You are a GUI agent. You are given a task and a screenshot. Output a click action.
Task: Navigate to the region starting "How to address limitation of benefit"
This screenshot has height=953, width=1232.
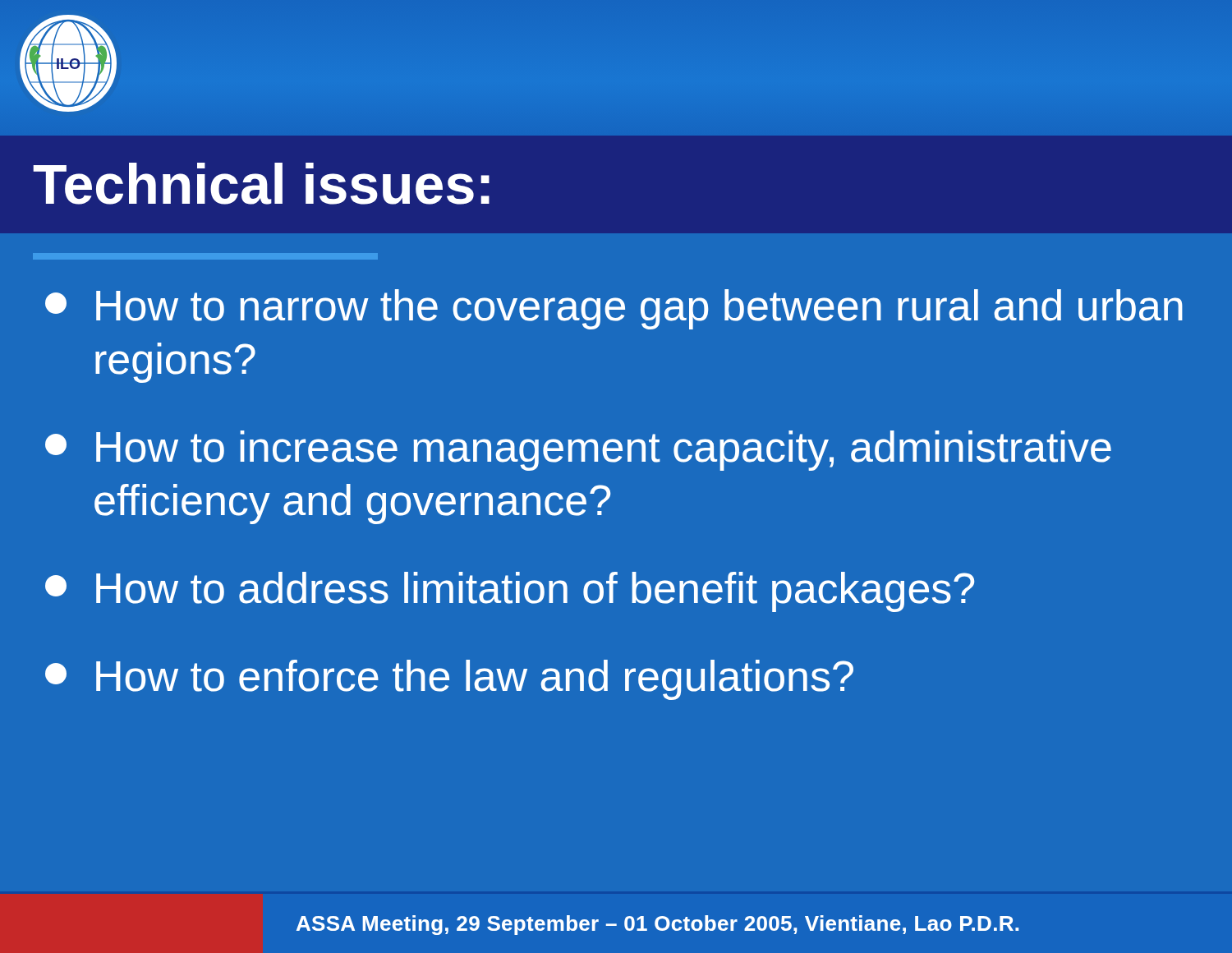[620, 589]
